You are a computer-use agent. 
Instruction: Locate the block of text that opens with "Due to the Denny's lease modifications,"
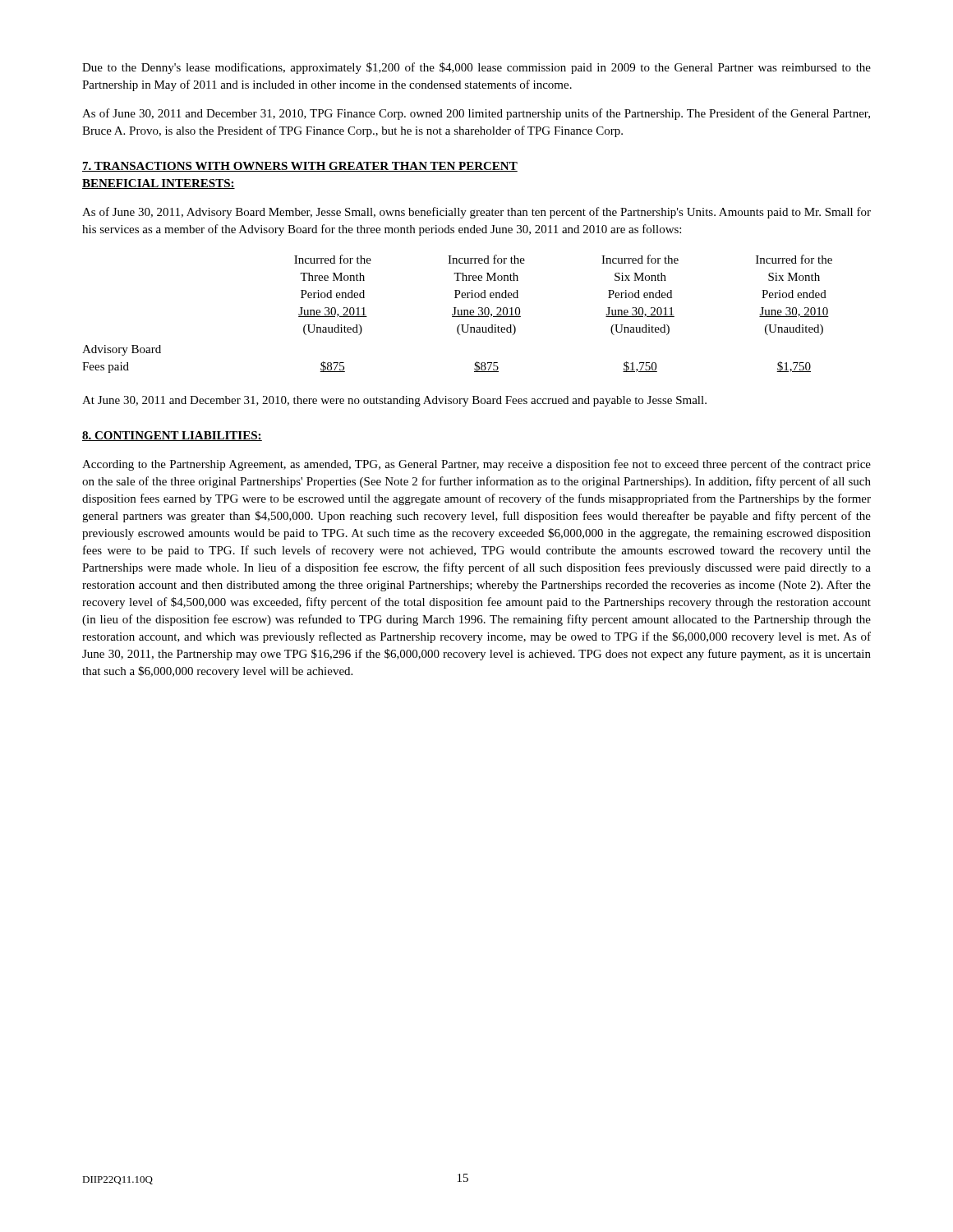coord(476,76)
